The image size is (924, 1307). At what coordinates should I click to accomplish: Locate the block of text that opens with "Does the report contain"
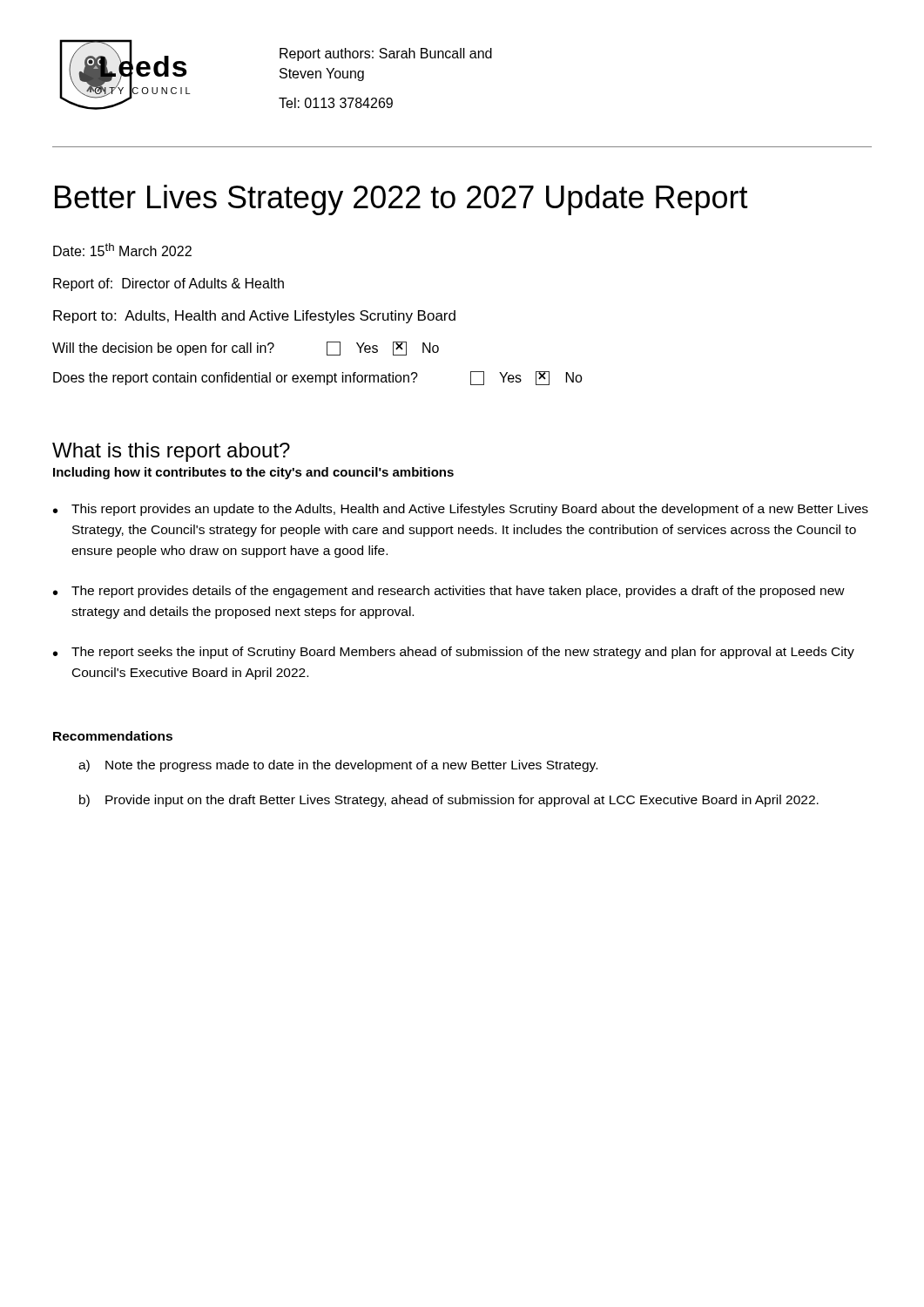click(x=322, y=378)
